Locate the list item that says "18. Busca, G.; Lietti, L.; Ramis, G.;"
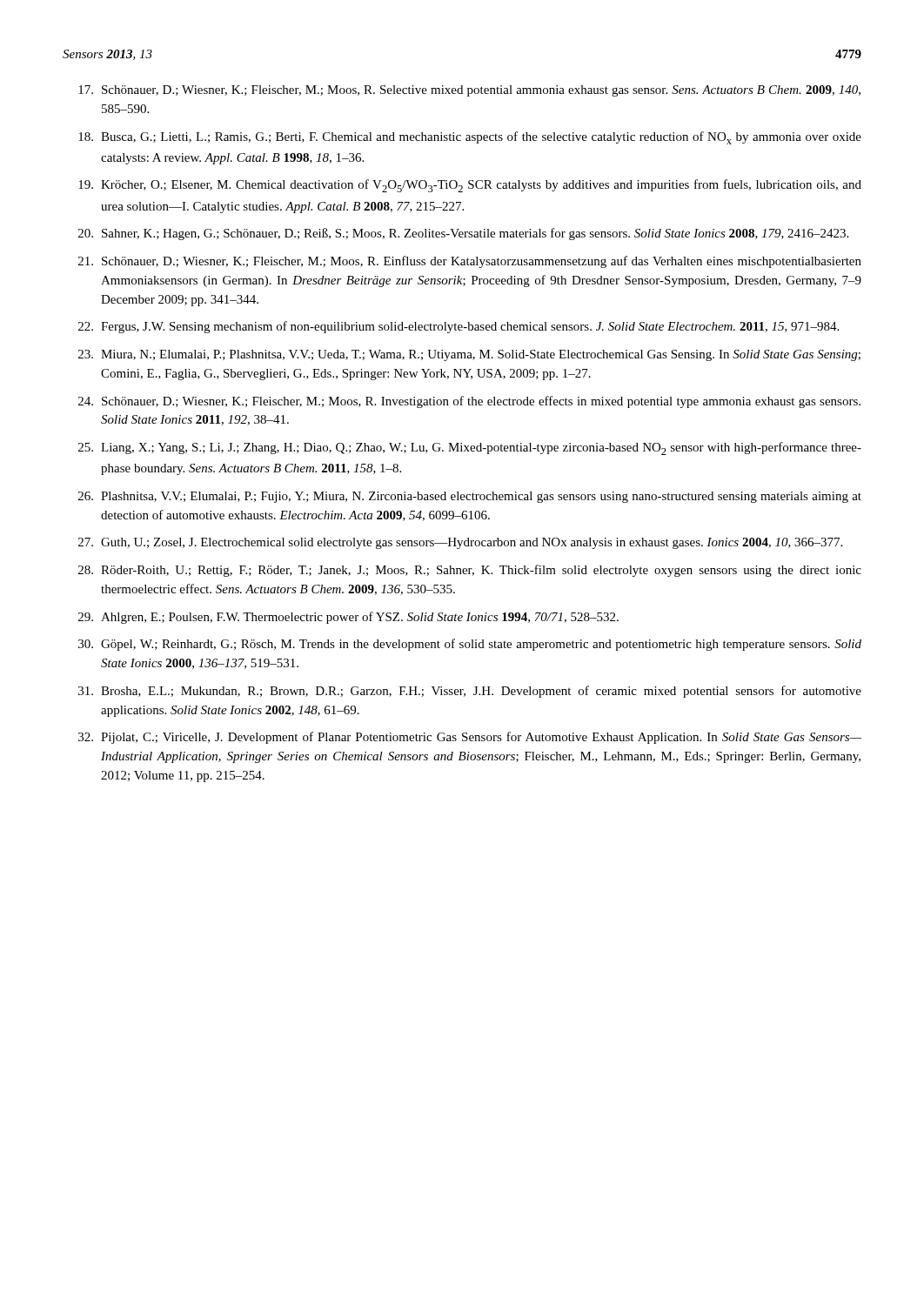The height and width of the screenshot is (1305, 924). [462, 147]
